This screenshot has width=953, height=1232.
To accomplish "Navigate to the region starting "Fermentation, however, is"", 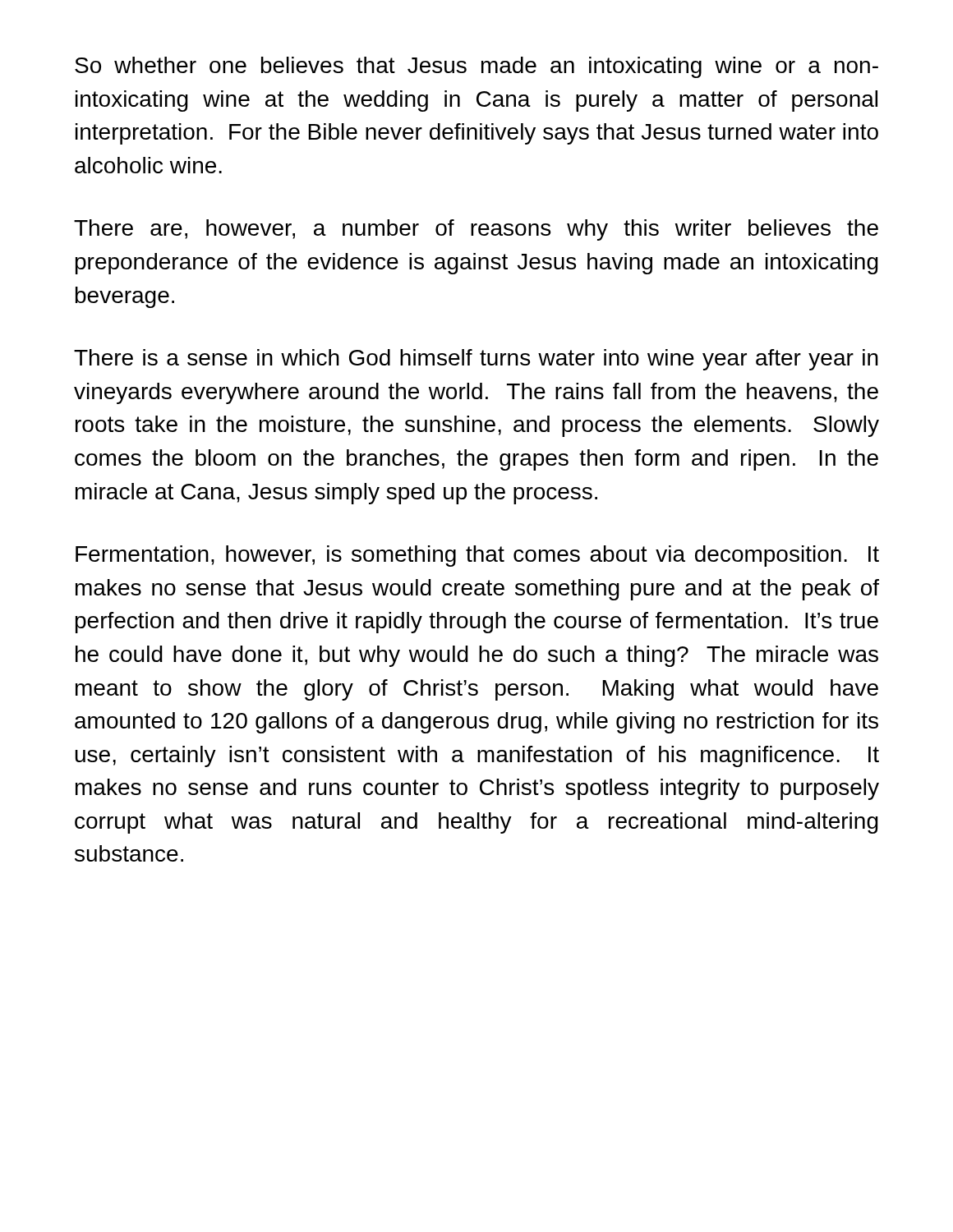I will (x=476, y=704).
